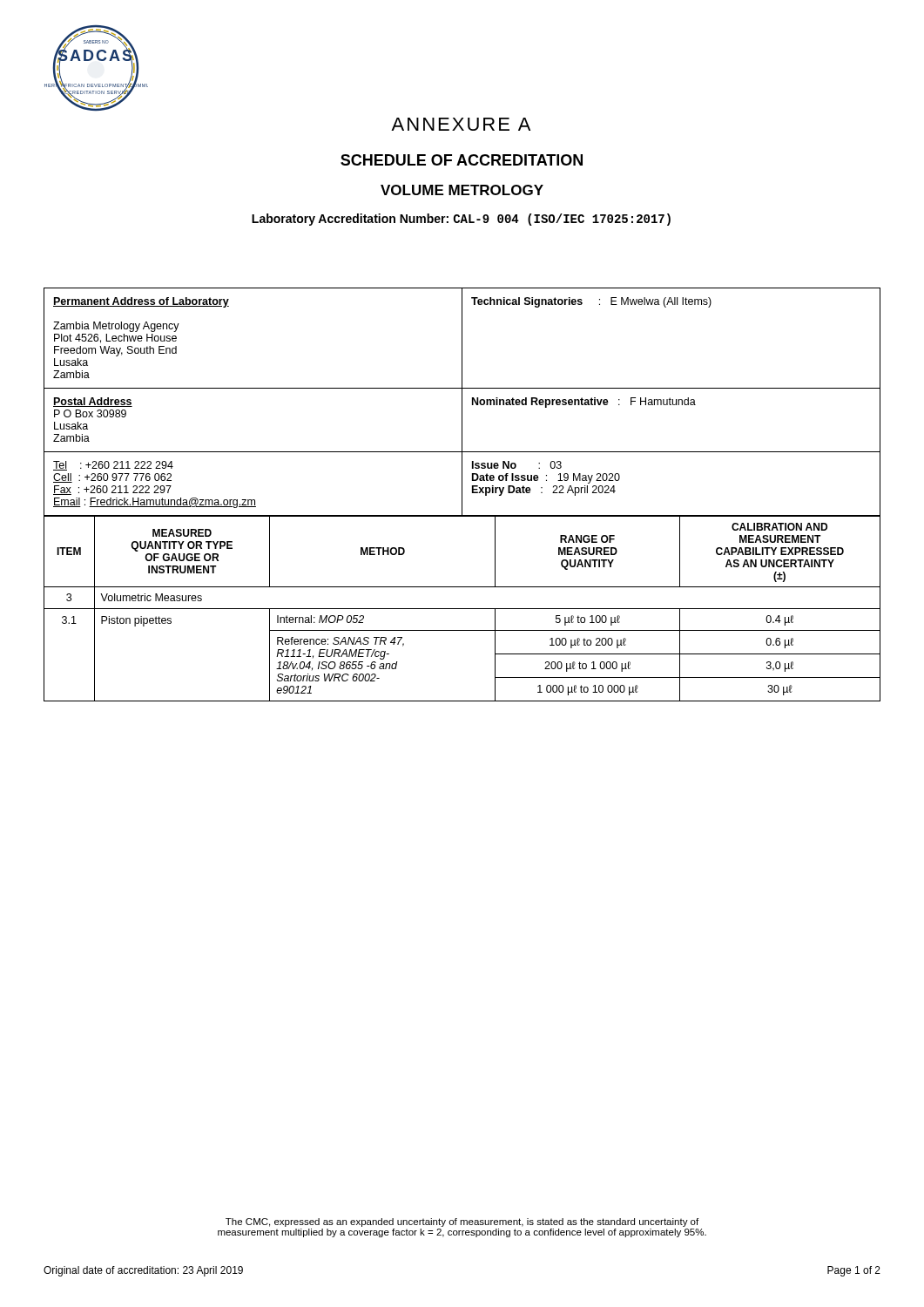This screenshot has width=924, height=1307.
Task: Point to "SCHEDULE OF ACCREDITATION"
Action: tap(462, 160)
